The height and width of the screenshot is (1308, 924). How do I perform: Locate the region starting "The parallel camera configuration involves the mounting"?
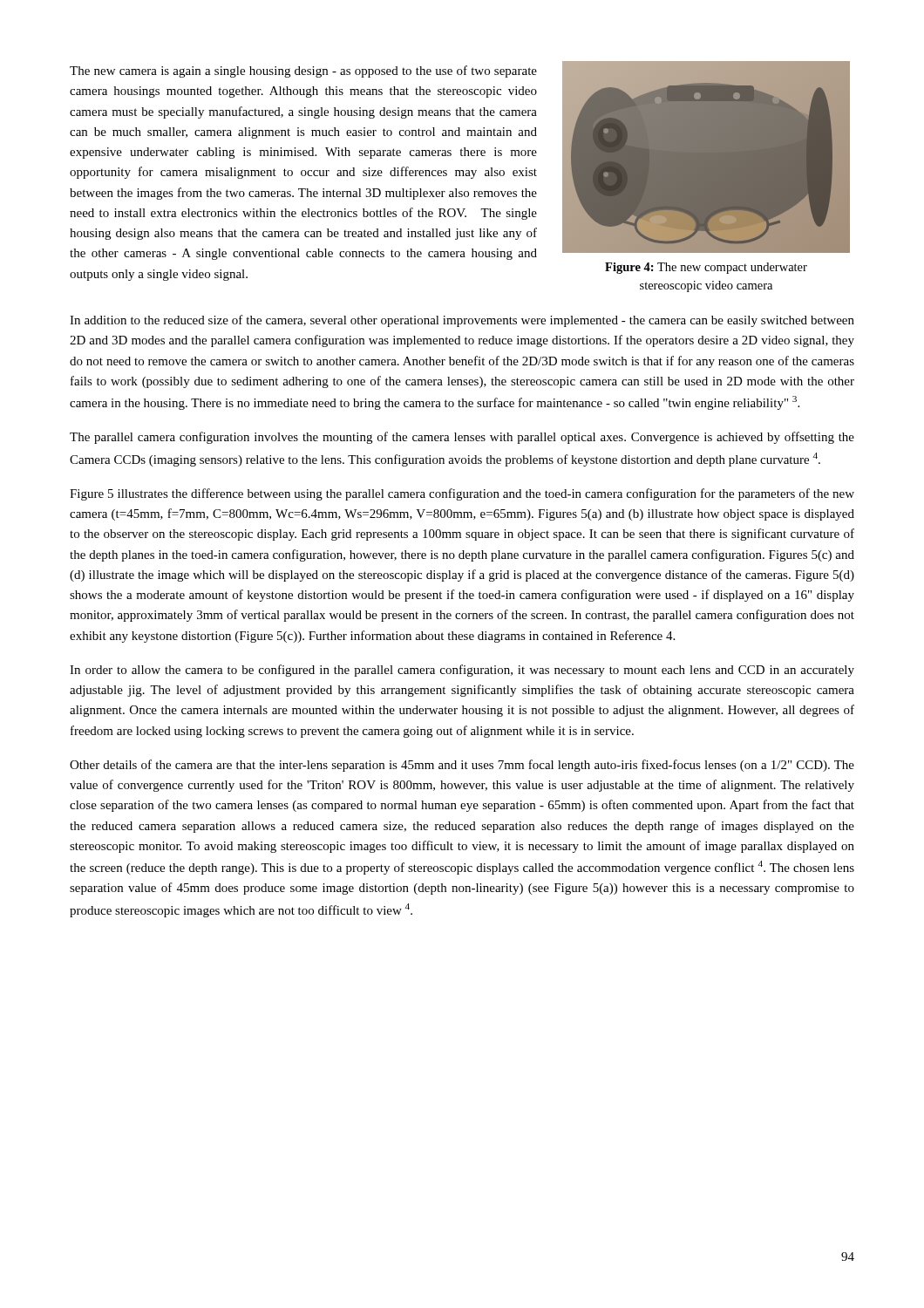(462, 448)
